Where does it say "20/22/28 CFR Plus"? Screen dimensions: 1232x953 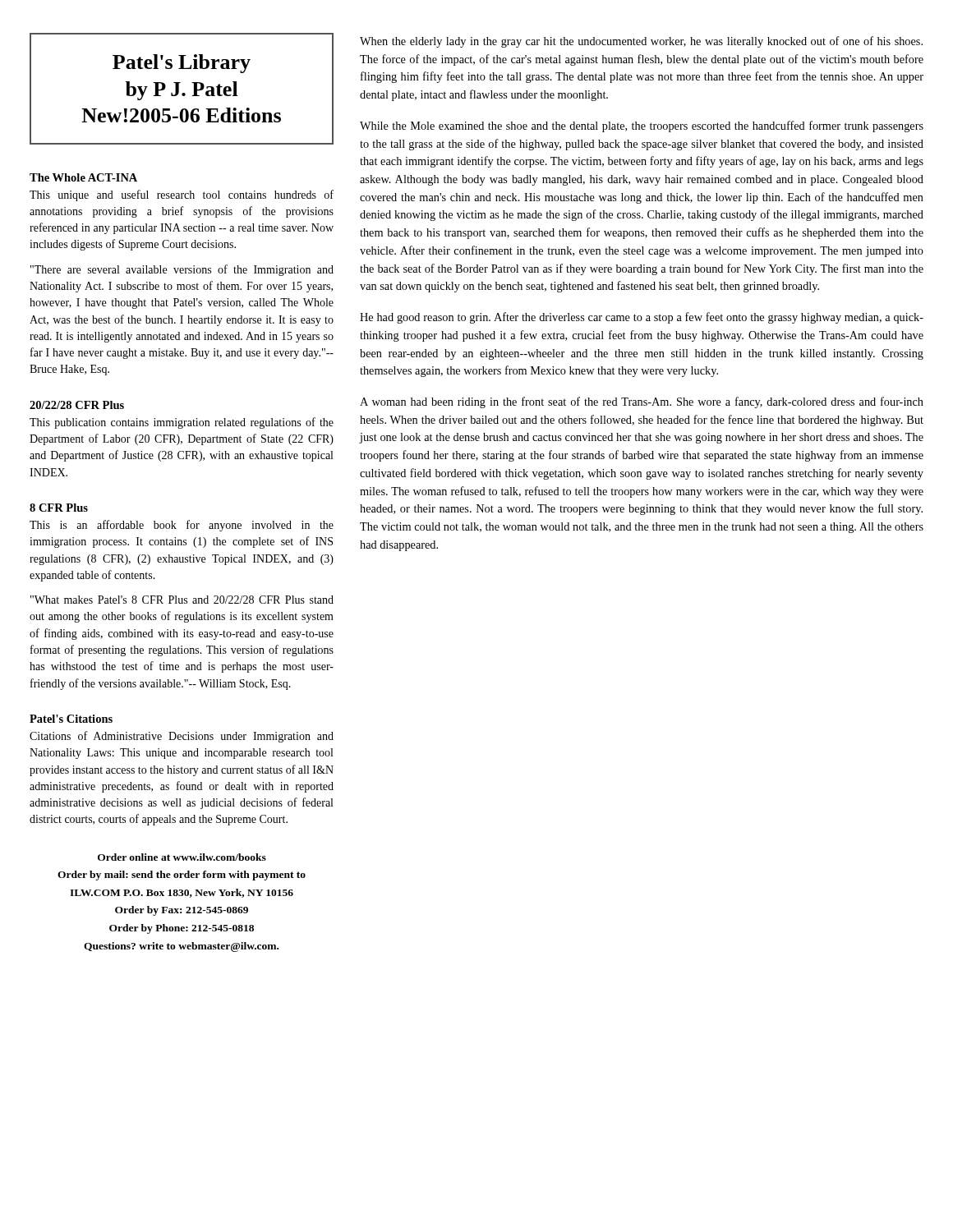(77, 405)
